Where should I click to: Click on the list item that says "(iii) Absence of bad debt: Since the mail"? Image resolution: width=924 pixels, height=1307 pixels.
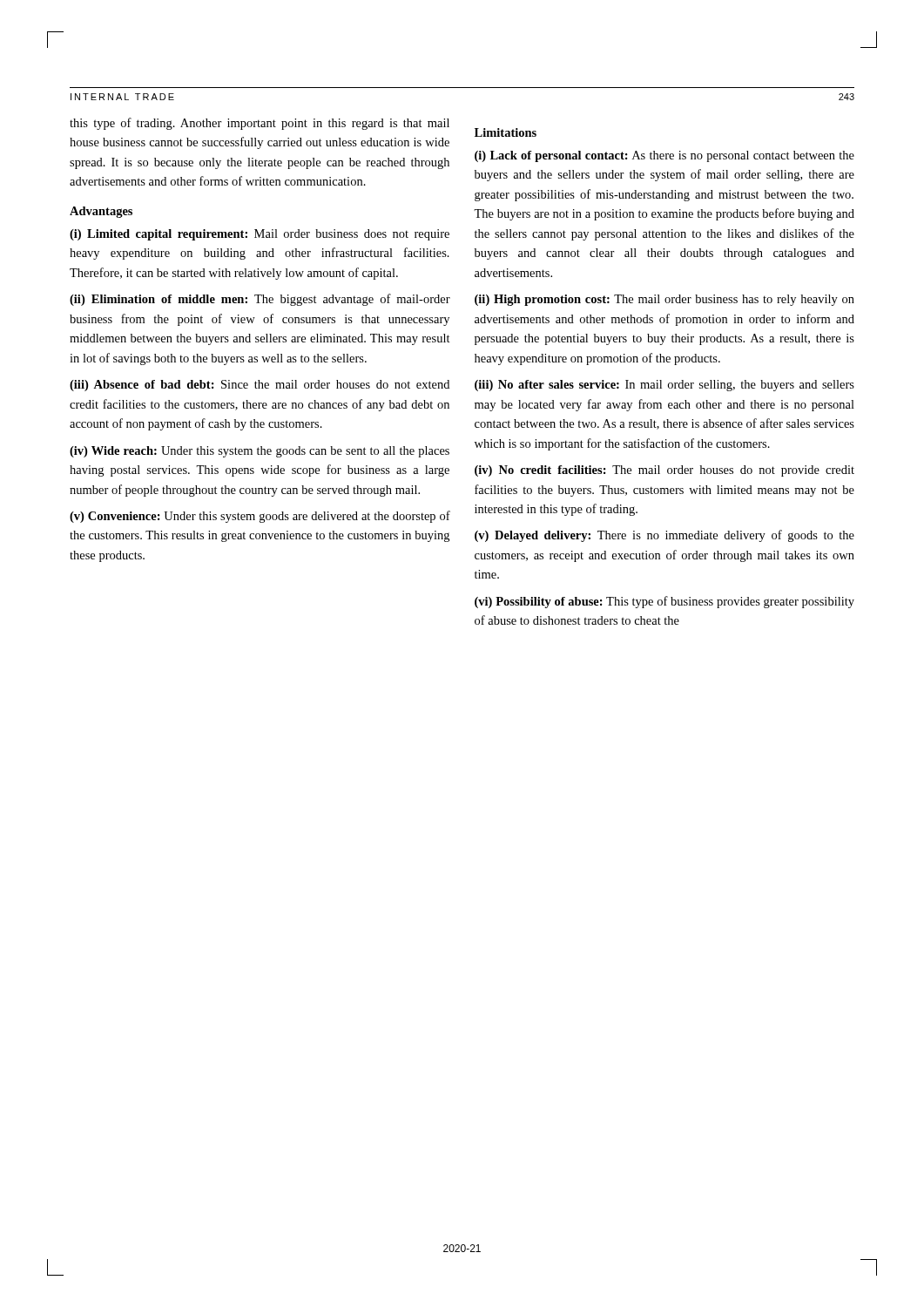click(x=260, y=404)
